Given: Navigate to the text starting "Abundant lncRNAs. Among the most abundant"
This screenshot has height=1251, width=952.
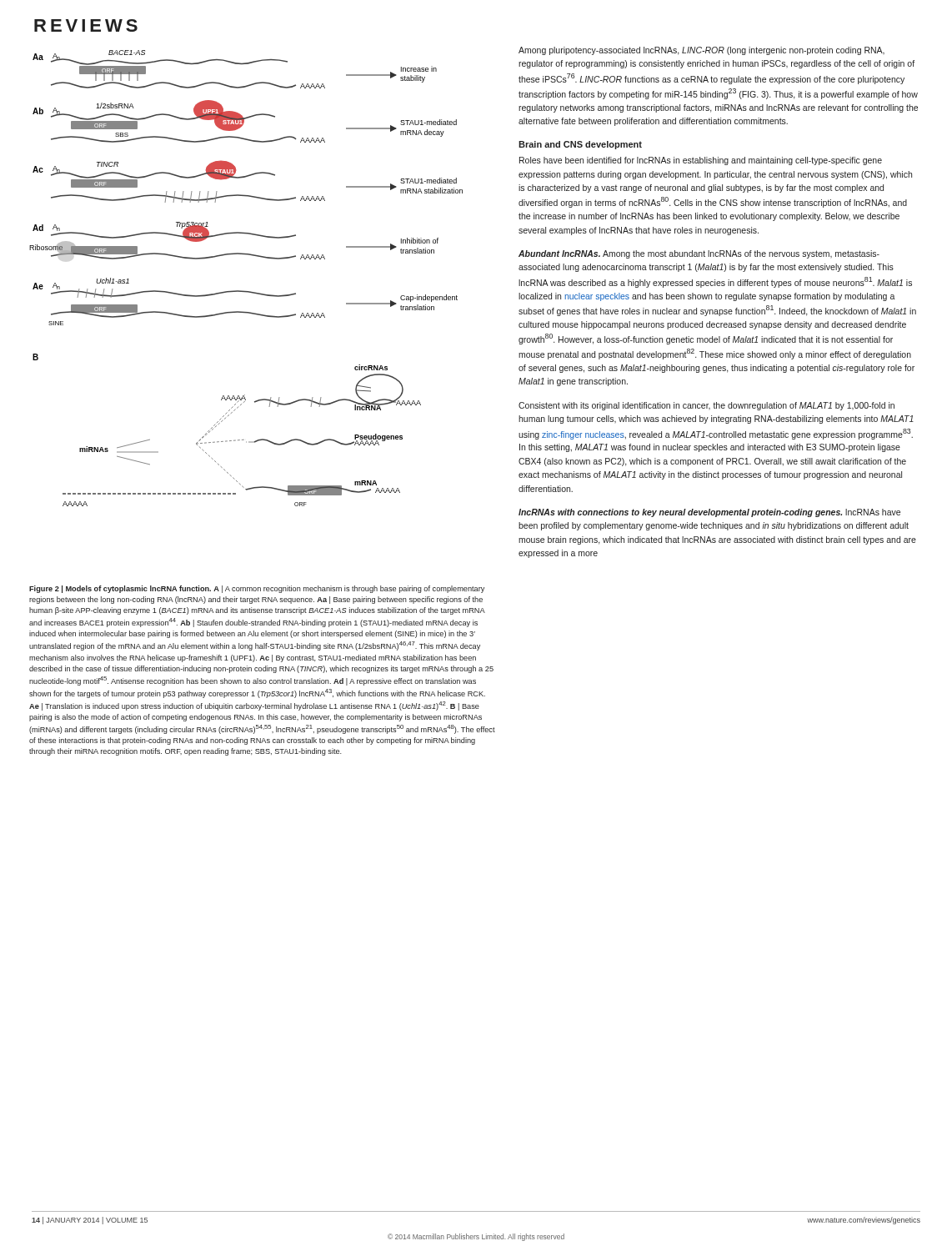Looking at the screenshot, I should tap(717, 318).
